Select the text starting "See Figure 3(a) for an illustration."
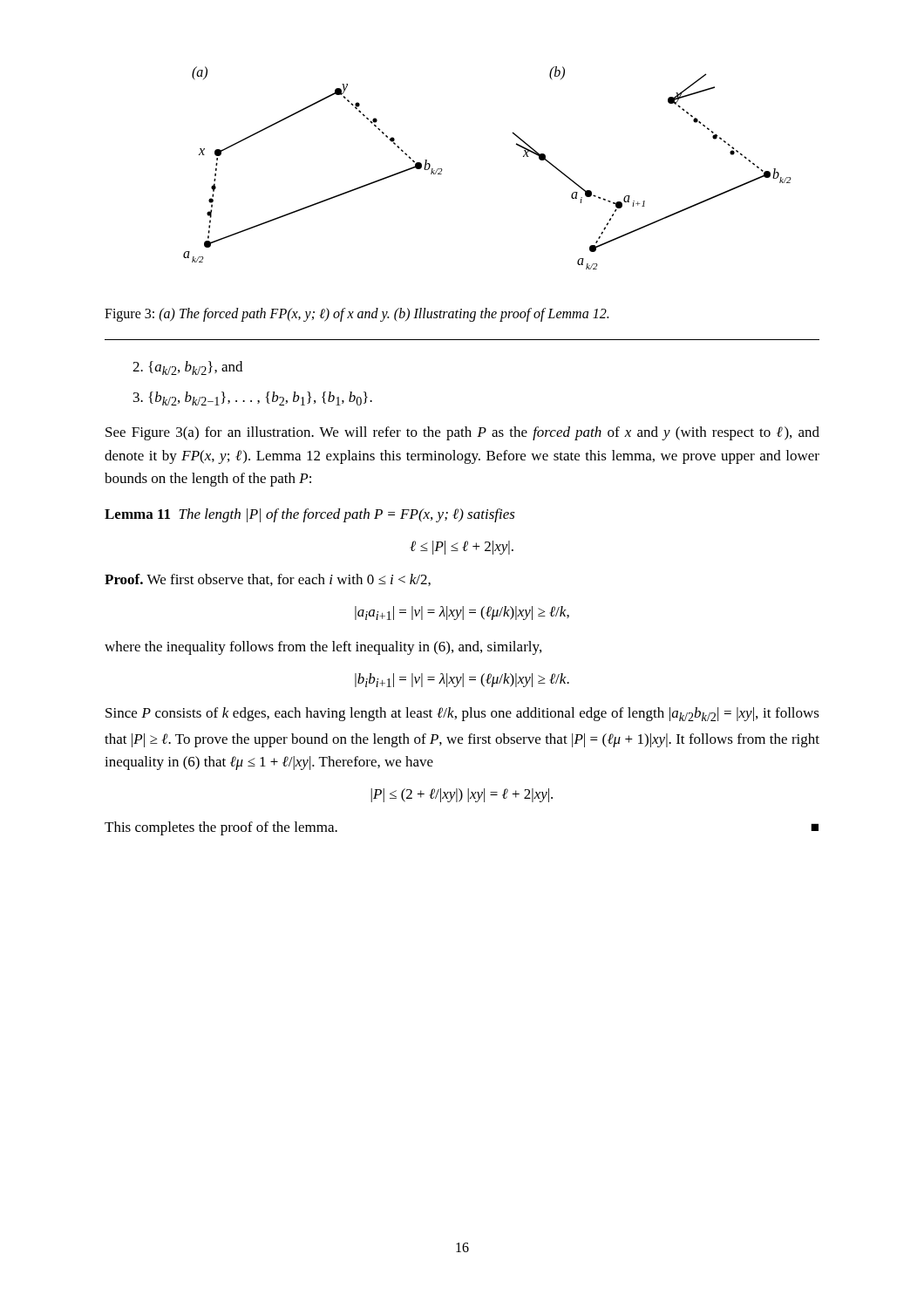924x1308 pixels. tap(462, 455)
